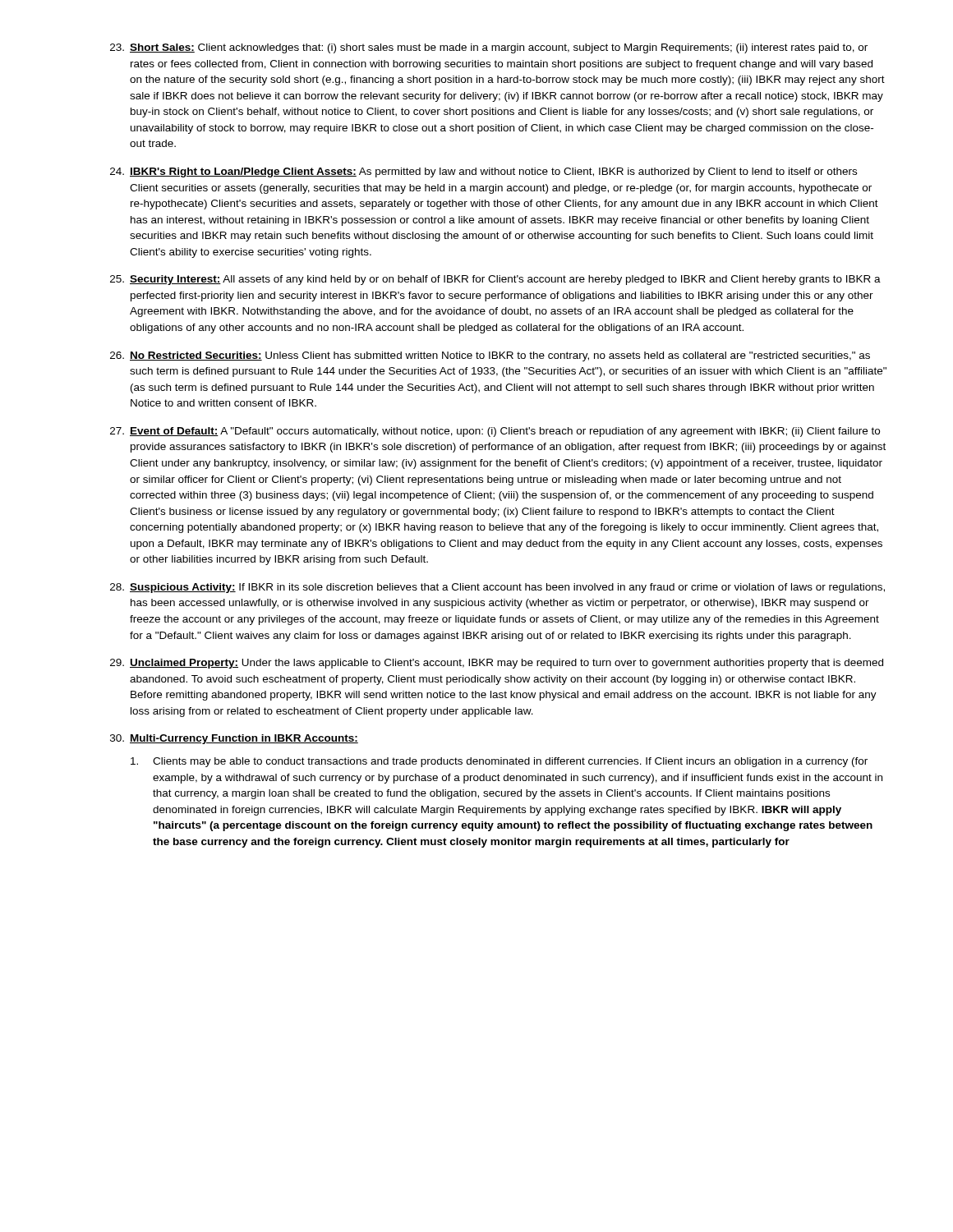Image resolution: width=953 pixels, height=1232 pixels.
Task: Point to the block beginning "25. Security Interest:"
Action: coord(485,303)
